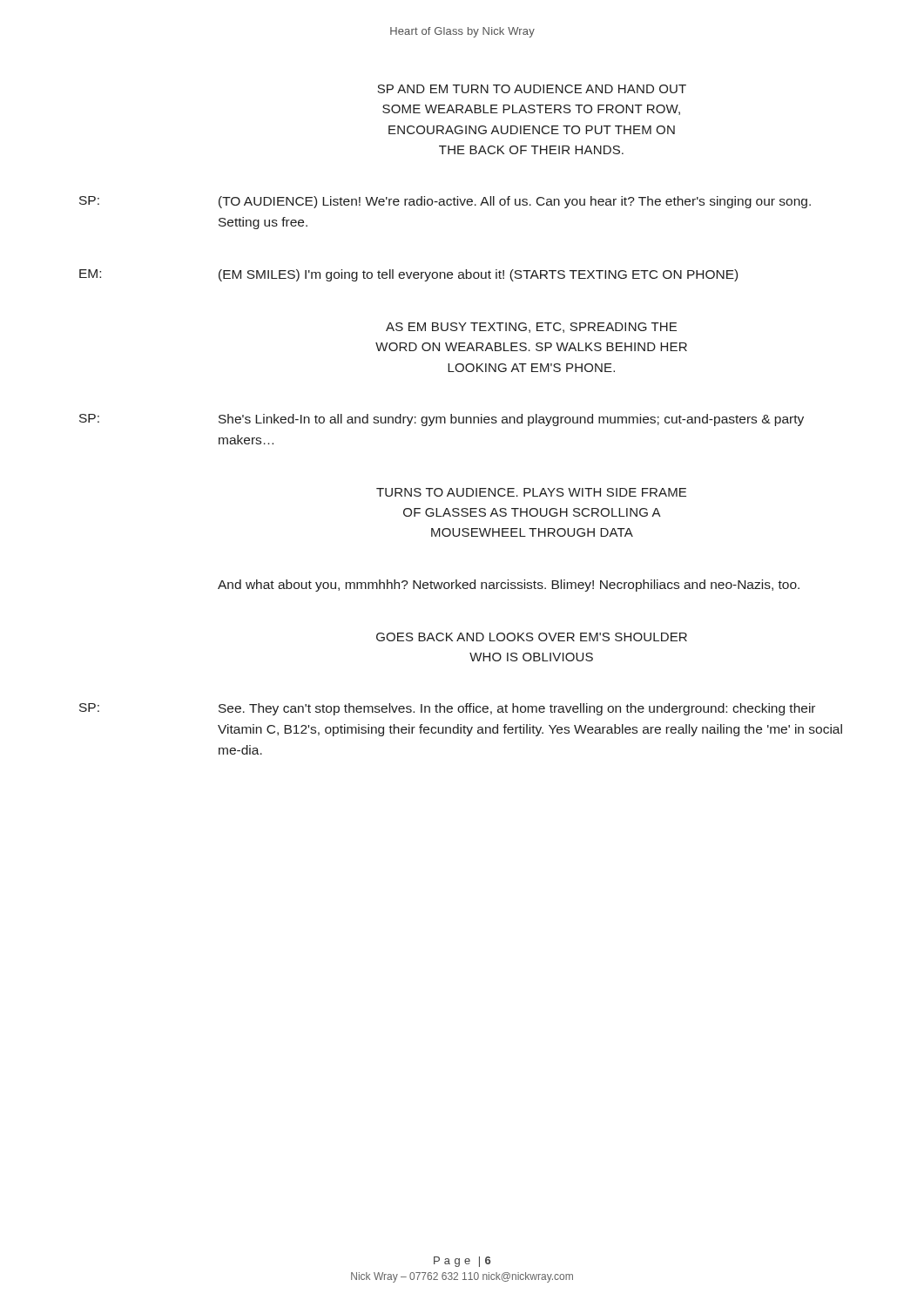Select the block starting "SP: She's Linked-In to all"
Viewport: 924px width, 1307px height.
pos(462,429)
